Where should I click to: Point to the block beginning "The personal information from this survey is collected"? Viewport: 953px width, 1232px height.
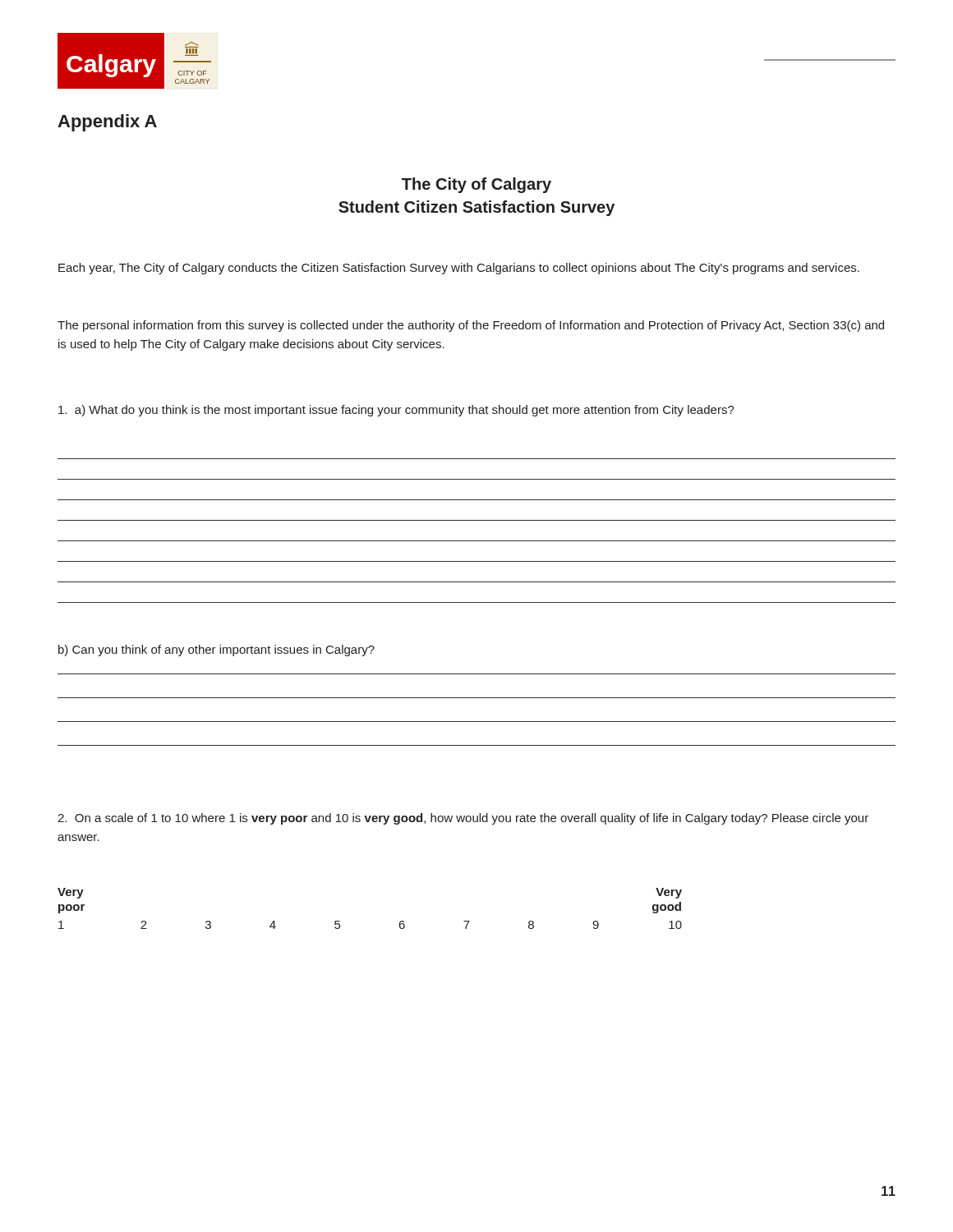coord(471,334)
